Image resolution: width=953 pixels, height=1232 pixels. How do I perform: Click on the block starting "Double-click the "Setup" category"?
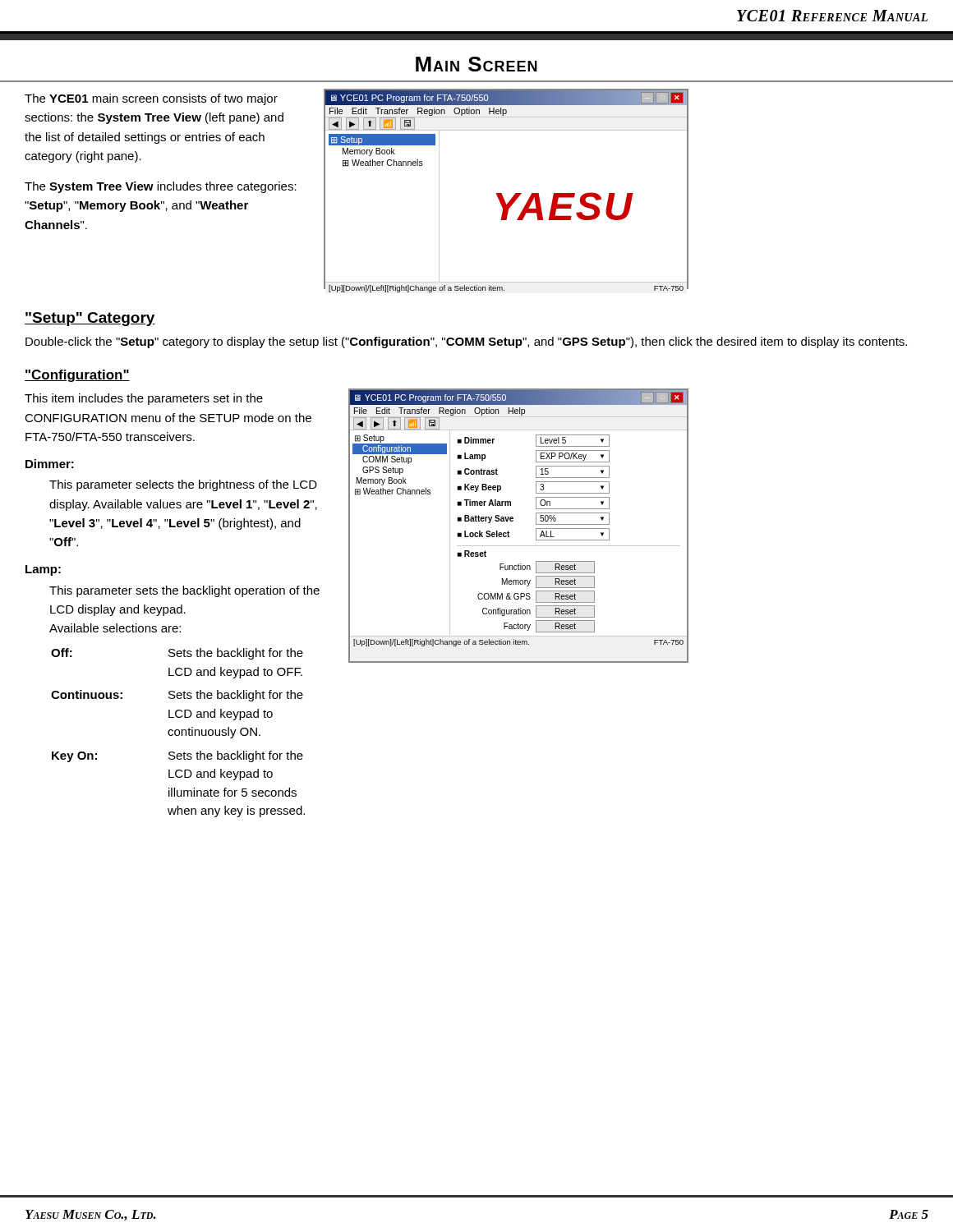[466, 341]
